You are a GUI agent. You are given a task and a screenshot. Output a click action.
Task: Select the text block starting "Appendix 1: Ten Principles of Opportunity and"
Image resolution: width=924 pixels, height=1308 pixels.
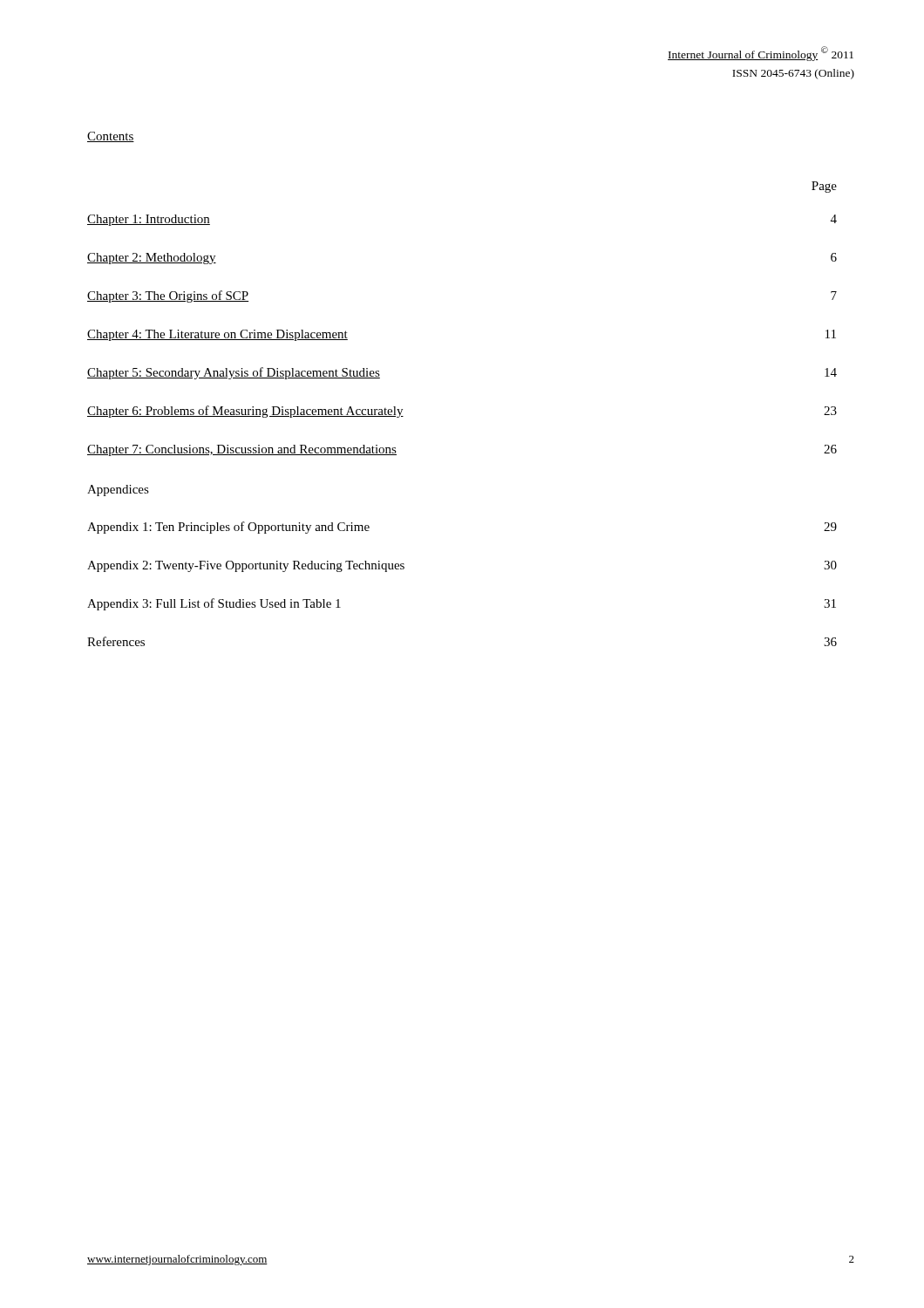228,528
